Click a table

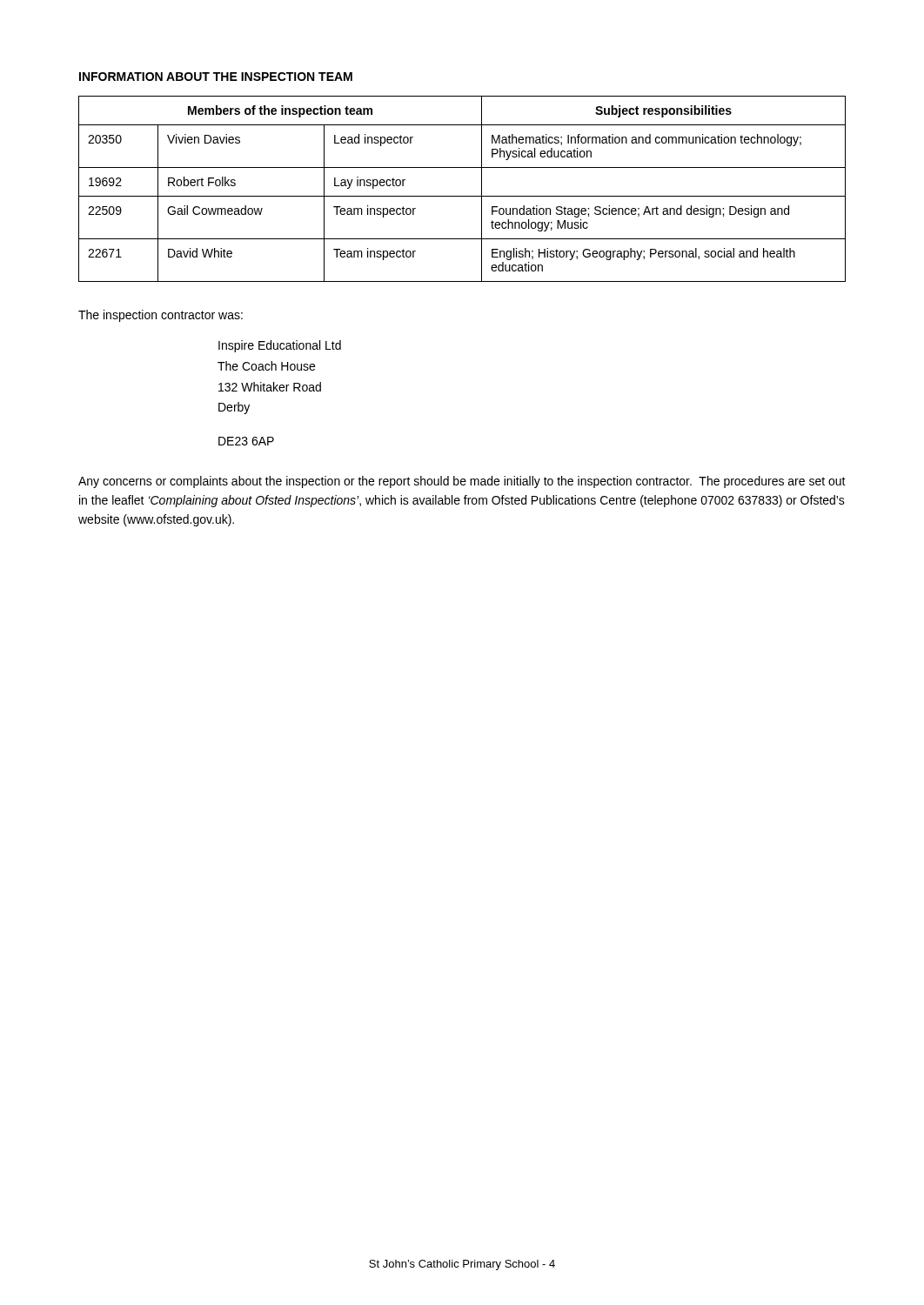[x=462, y=189]
